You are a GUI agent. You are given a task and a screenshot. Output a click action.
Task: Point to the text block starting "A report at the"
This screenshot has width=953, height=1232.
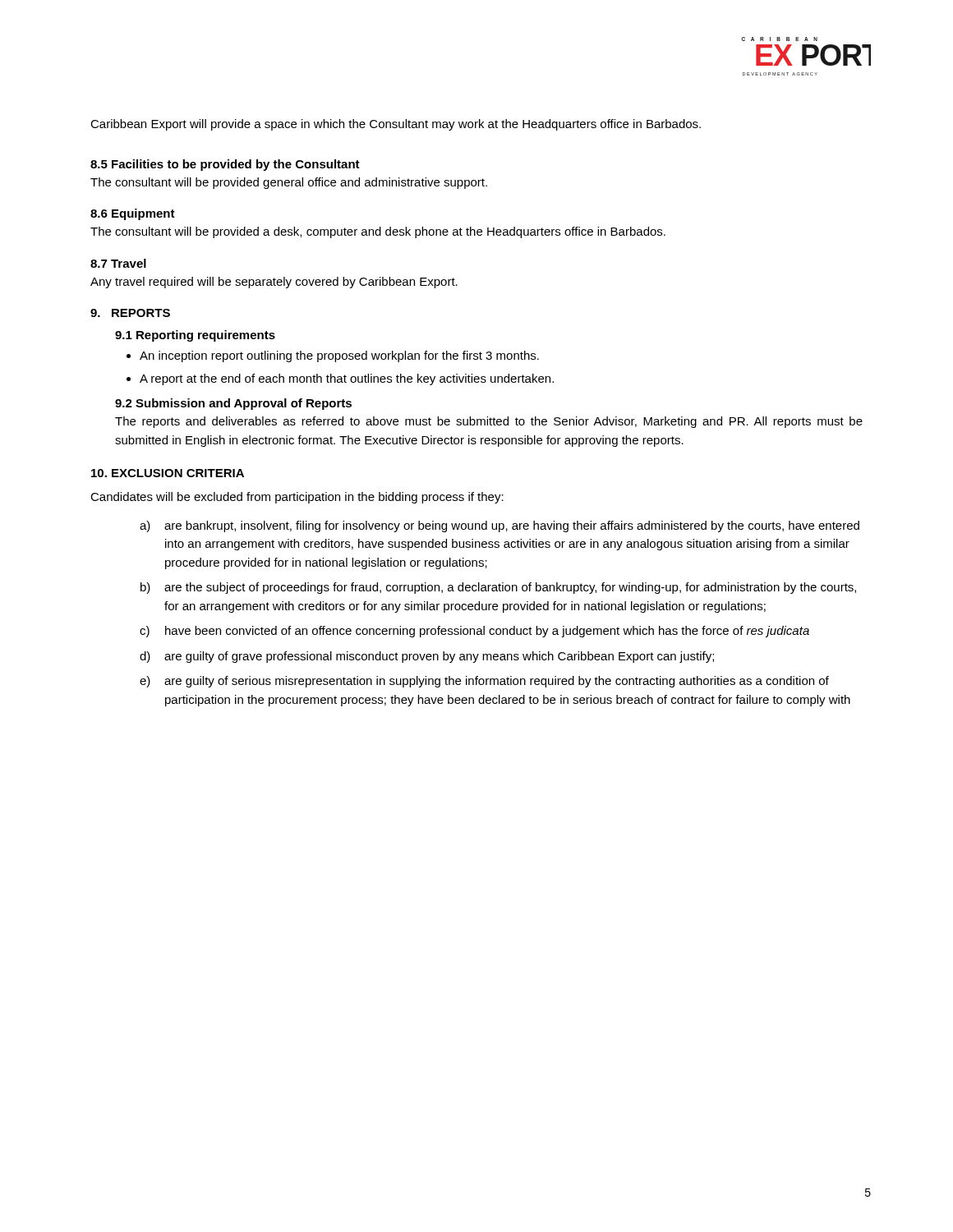point(347,378)
